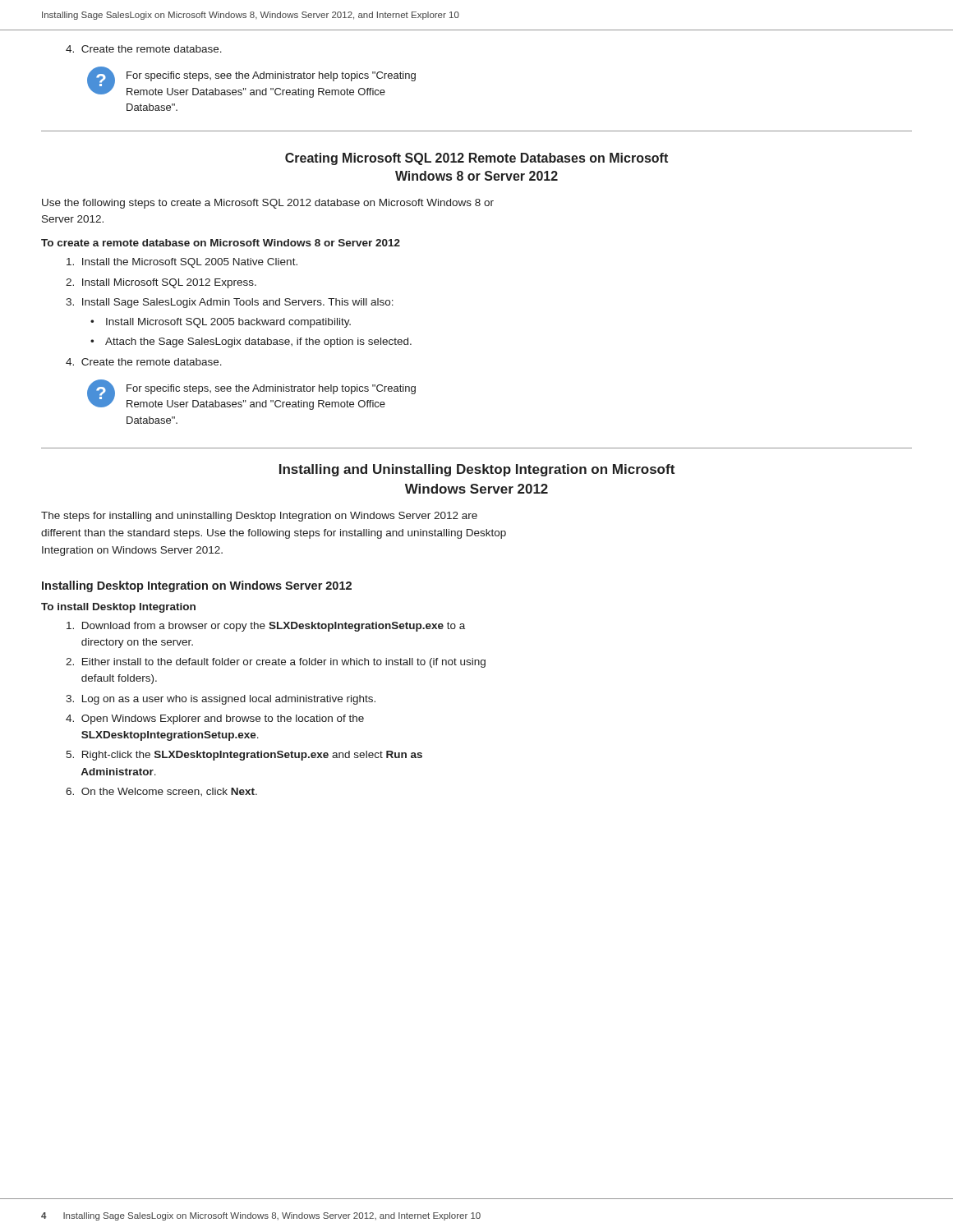
Task: Select the text starting "5. Right‑click the SLXDesktopIntegrationSetup.exe and select Run as"
Action: point(244,763)
